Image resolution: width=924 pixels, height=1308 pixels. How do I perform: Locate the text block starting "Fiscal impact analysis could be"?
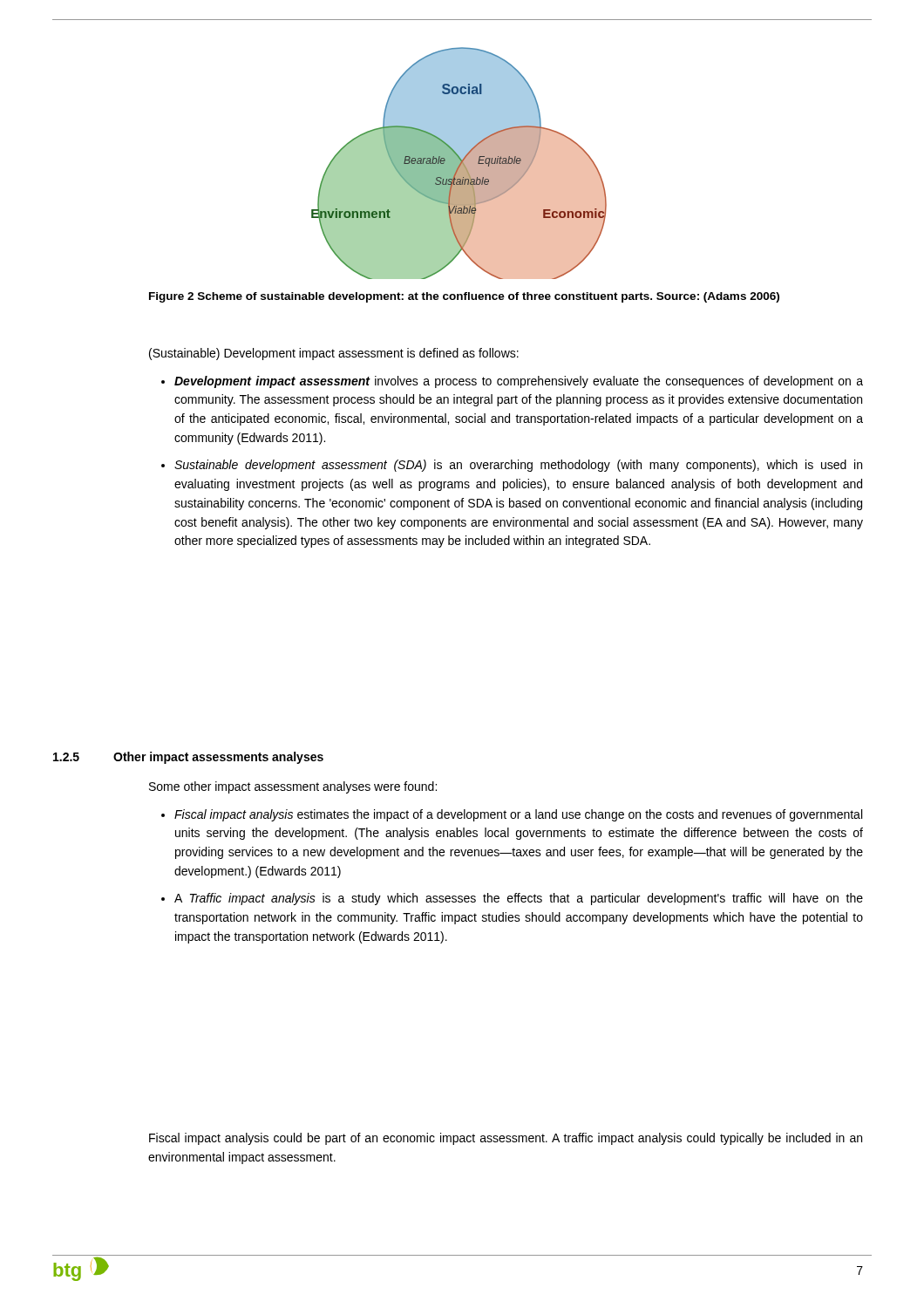pos(506,1147)
